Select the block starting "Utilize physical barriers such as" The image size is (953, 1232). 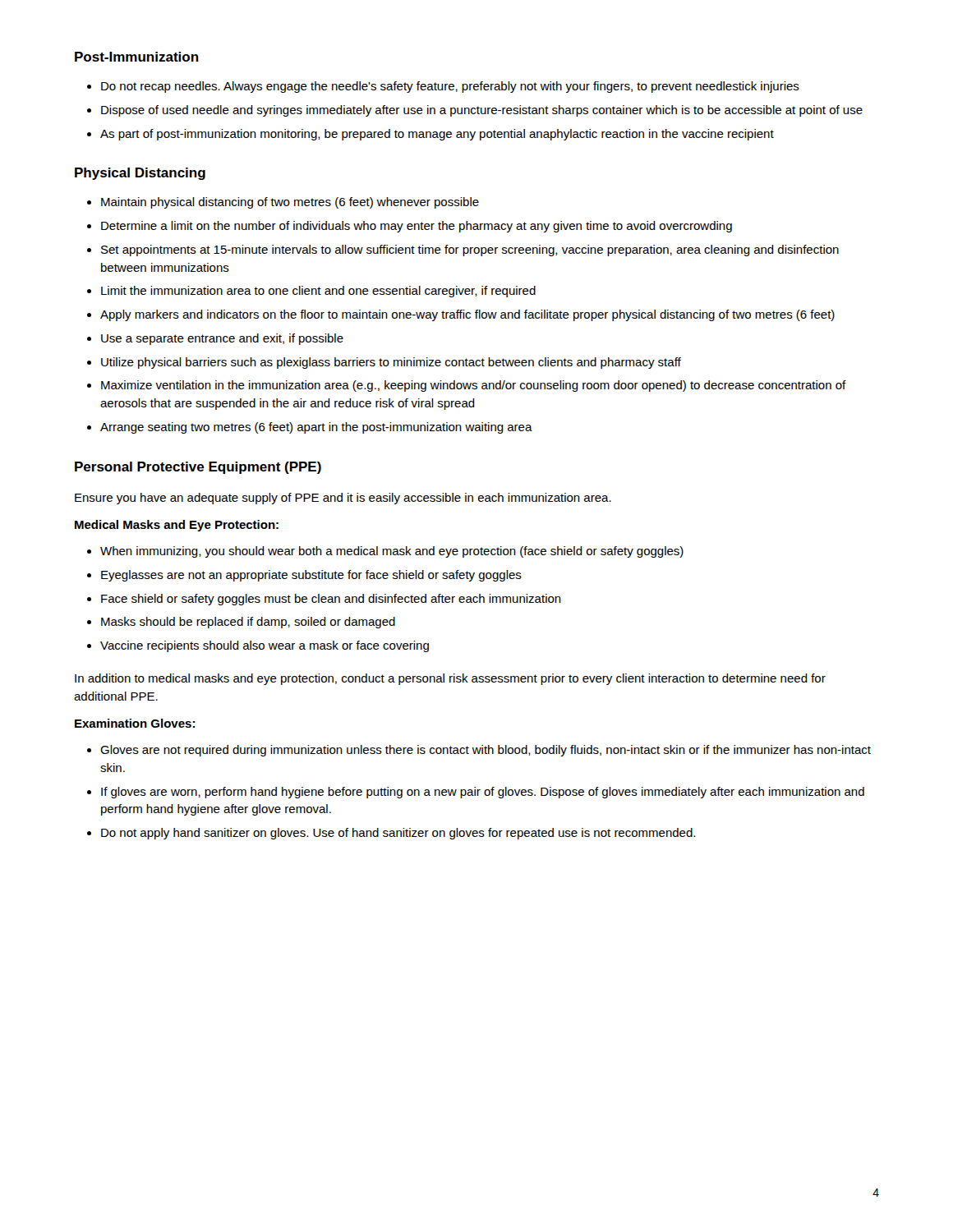[x=391, y=361]
